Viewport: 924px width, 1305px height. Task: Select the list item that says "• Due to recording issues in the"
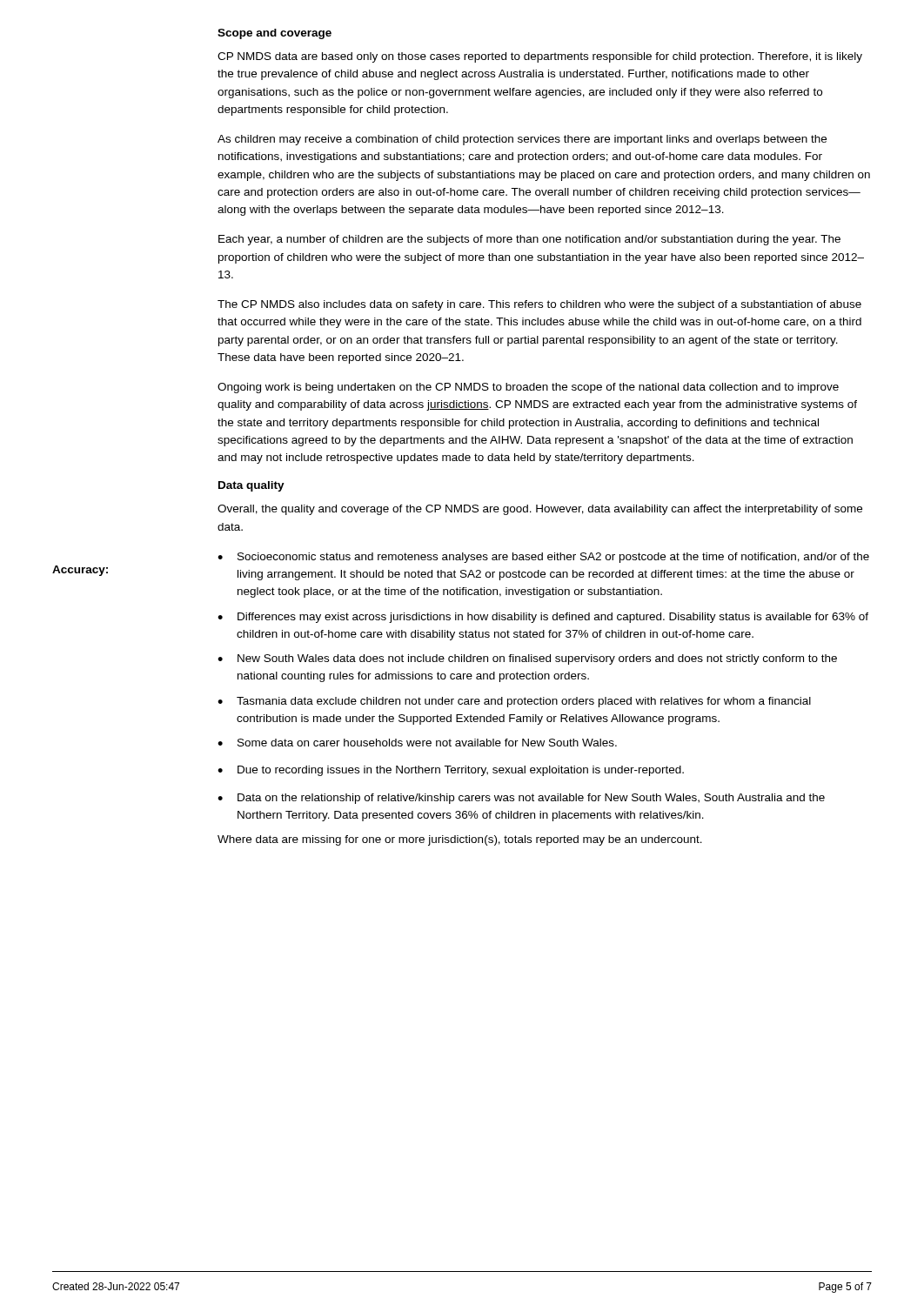pos(545,772)
